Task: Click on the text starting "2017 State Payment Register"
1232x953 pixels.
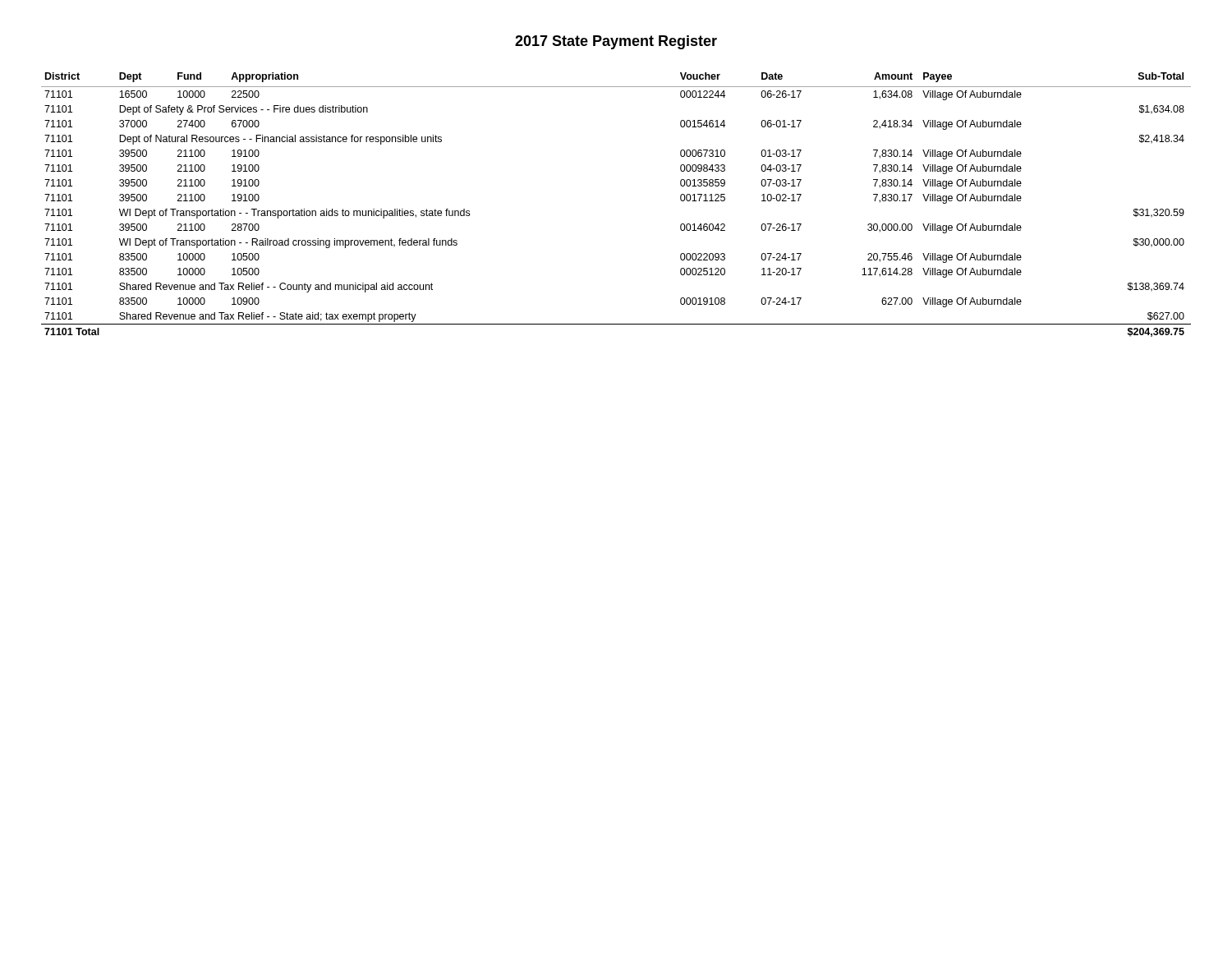Action: [x=616, y=41]
